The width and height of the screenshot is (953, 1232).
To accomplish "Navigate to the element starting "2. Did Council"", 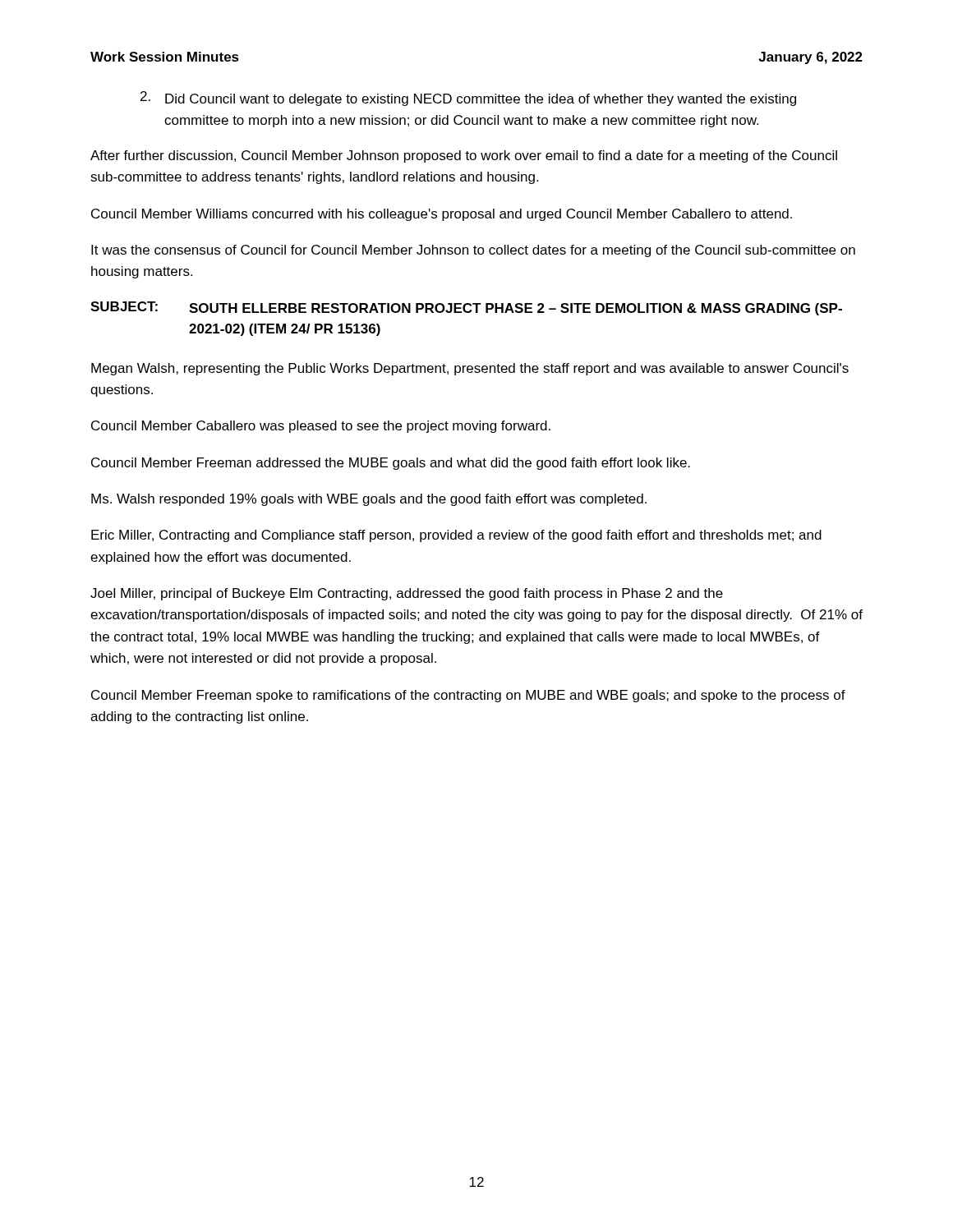I will pyautogui.click(x=501, y=110).
